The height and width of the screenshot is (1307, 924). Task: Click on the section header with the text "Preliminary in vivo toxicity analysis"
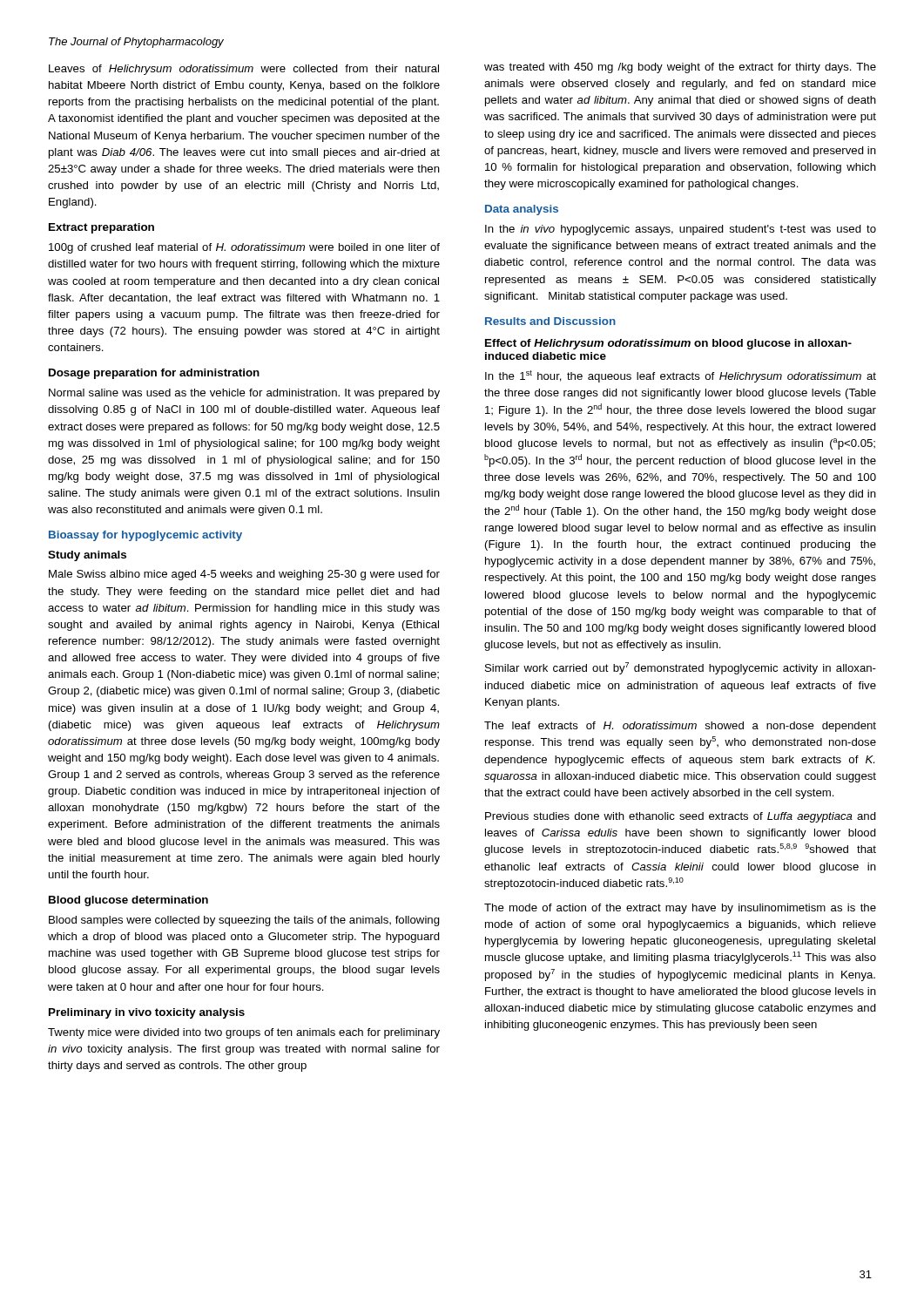pyautogui.click(x=146, y=1012)
